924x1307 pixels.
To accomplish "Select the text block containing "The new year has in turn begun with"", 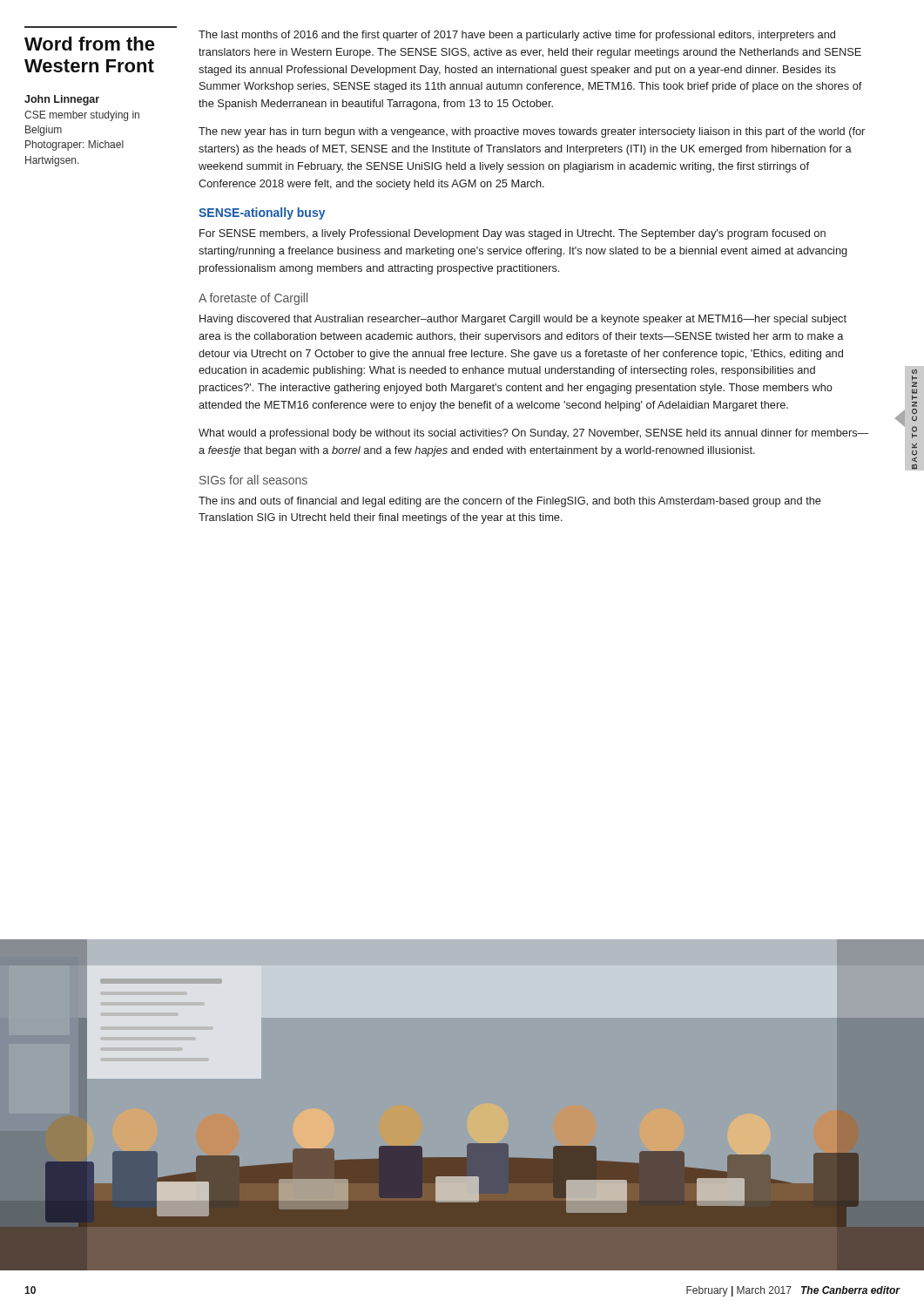I will tap(532, 157).
